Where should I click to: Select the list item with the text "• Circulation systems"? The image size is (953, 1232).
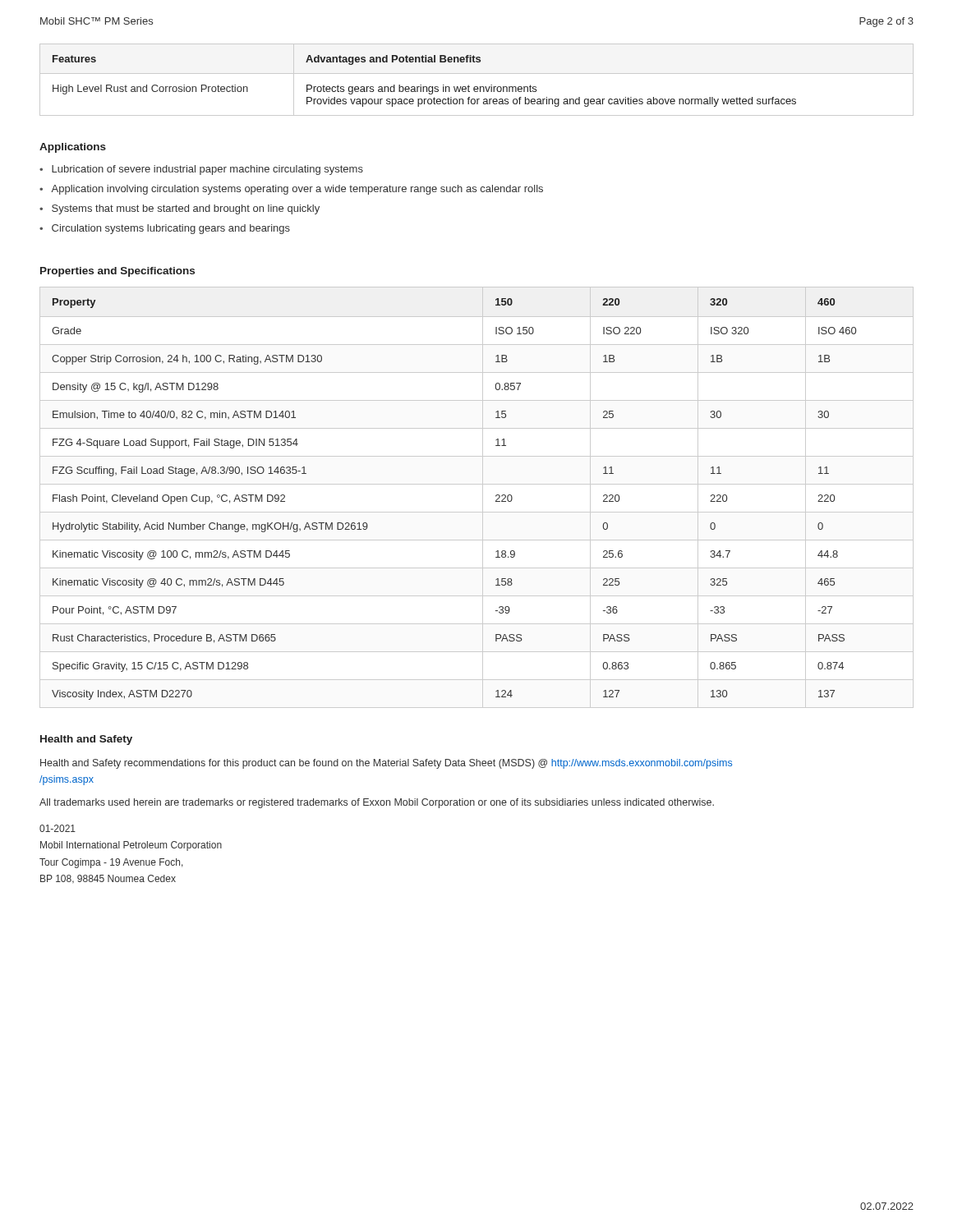pyautogui.click(x=165, y=228)
